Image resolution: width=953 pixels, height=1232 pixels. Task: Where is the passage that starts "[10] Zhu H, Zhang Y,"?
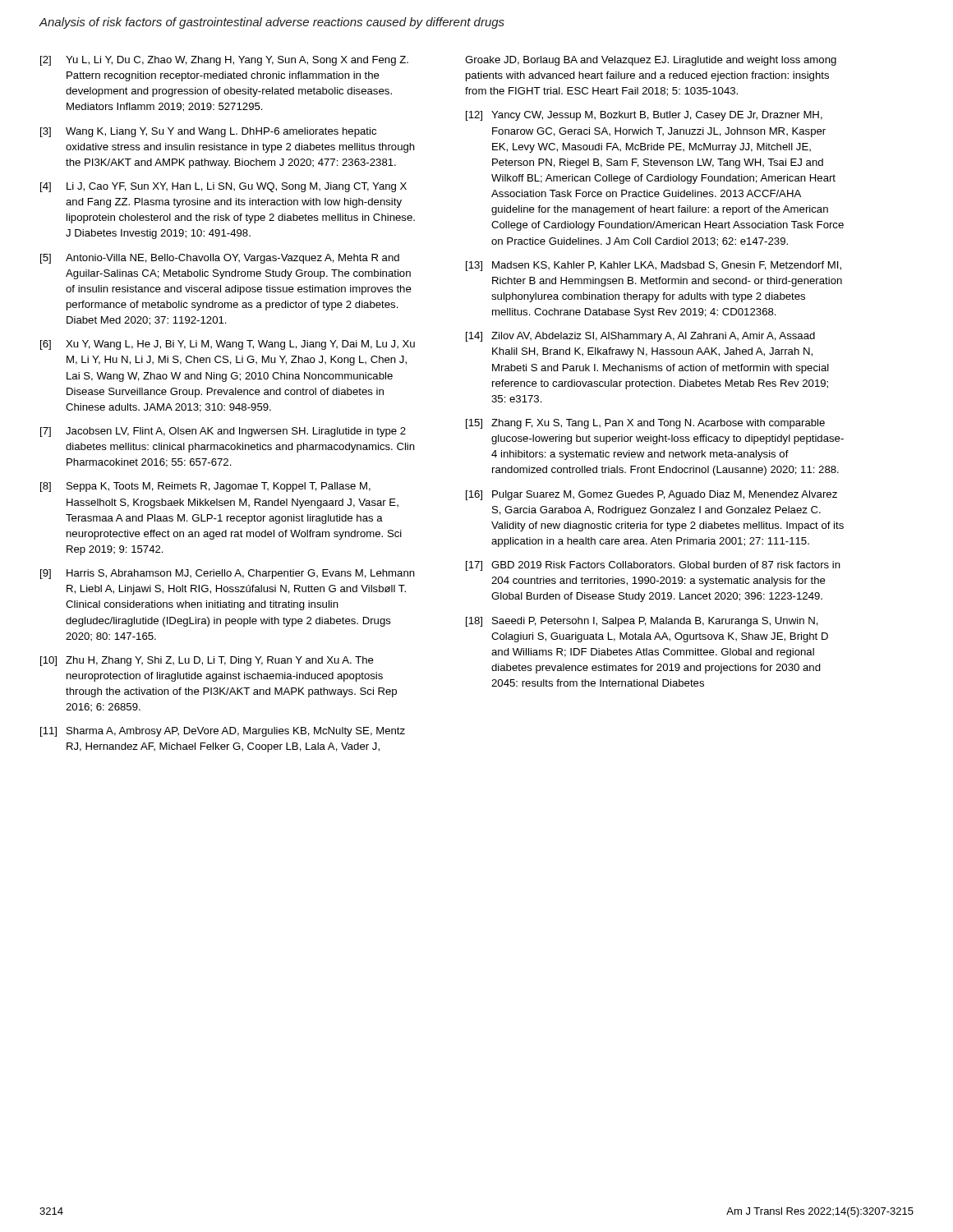click(229, 683)
